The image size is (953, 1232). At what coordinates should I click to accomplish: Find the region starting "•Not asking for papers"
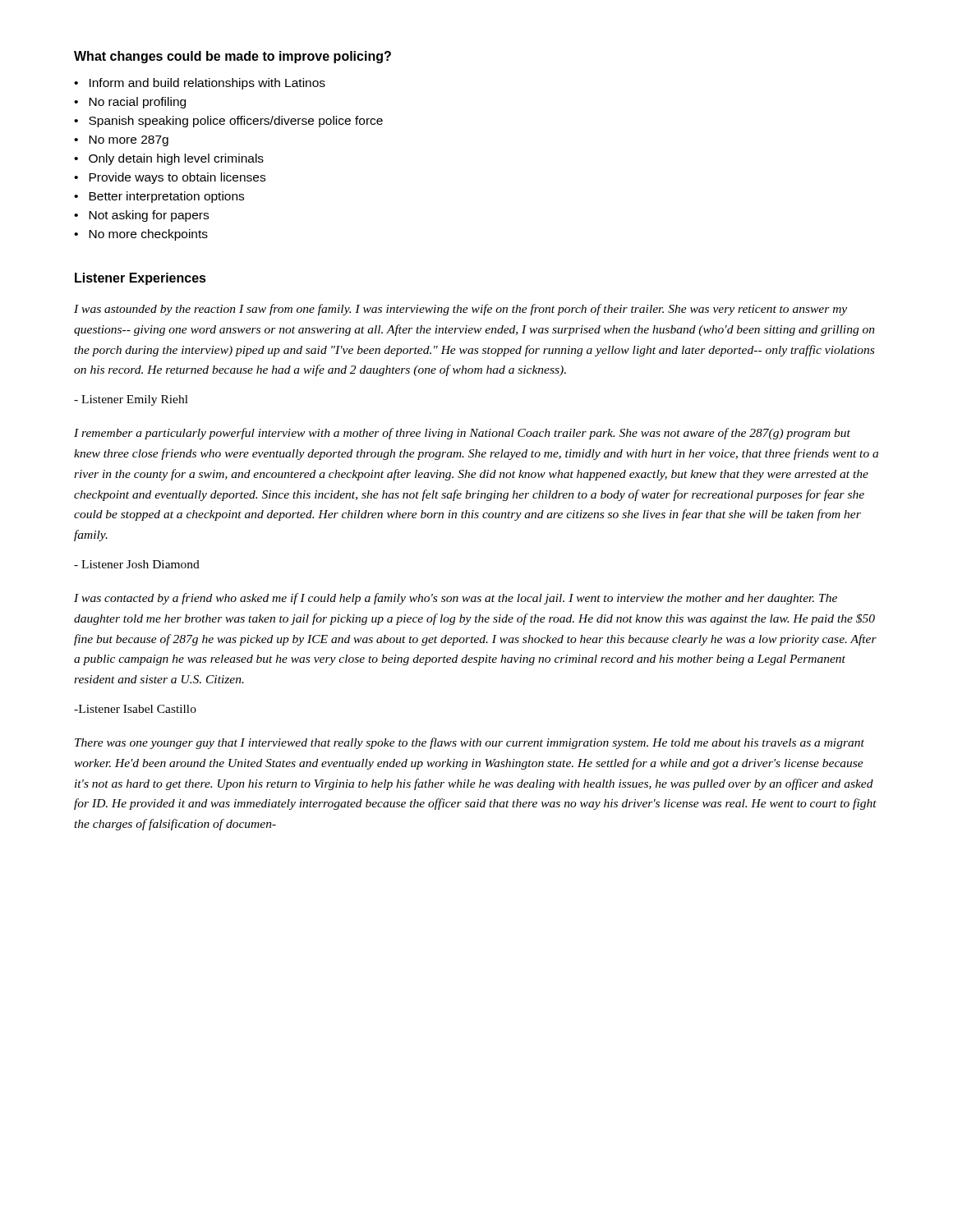pyautogui.click(x=142, y=215)
